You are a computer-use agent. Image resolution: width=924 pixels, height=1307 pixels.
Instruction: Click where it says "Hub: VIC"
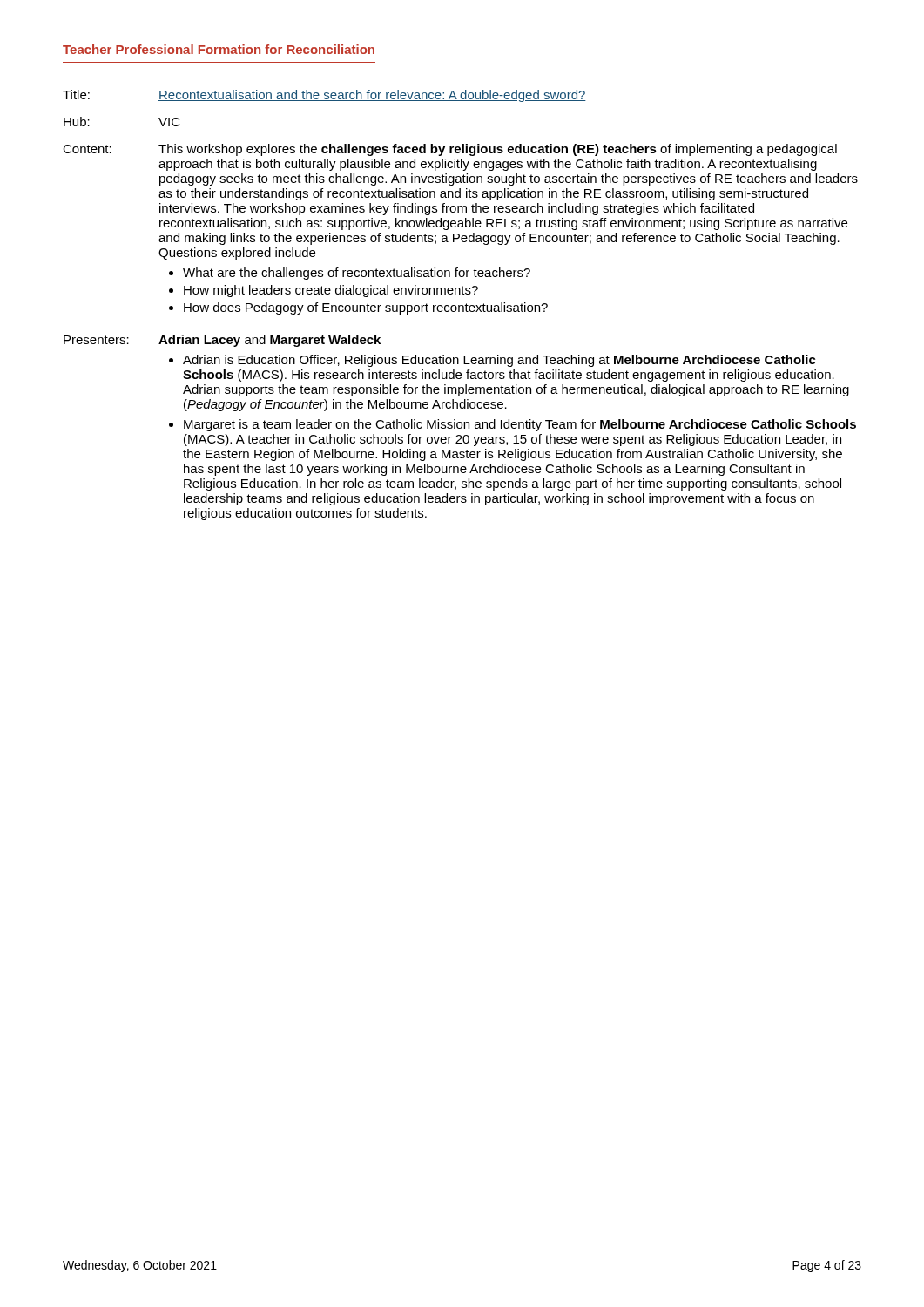pyautogui.click(x=74, y=122)
